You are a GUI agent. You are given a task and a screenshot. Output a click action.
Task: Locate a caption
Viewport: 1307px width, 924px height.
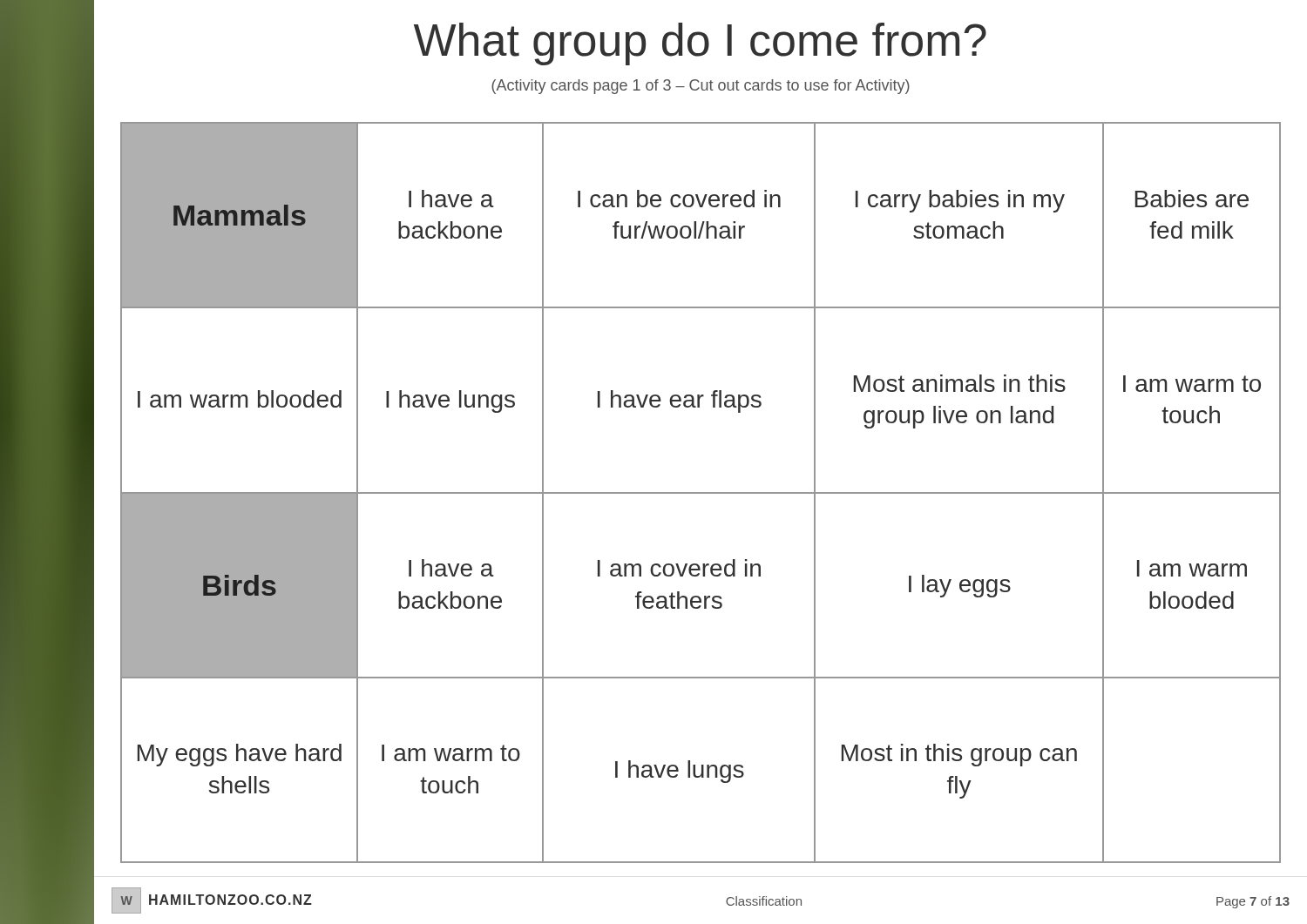click(701, 86)
